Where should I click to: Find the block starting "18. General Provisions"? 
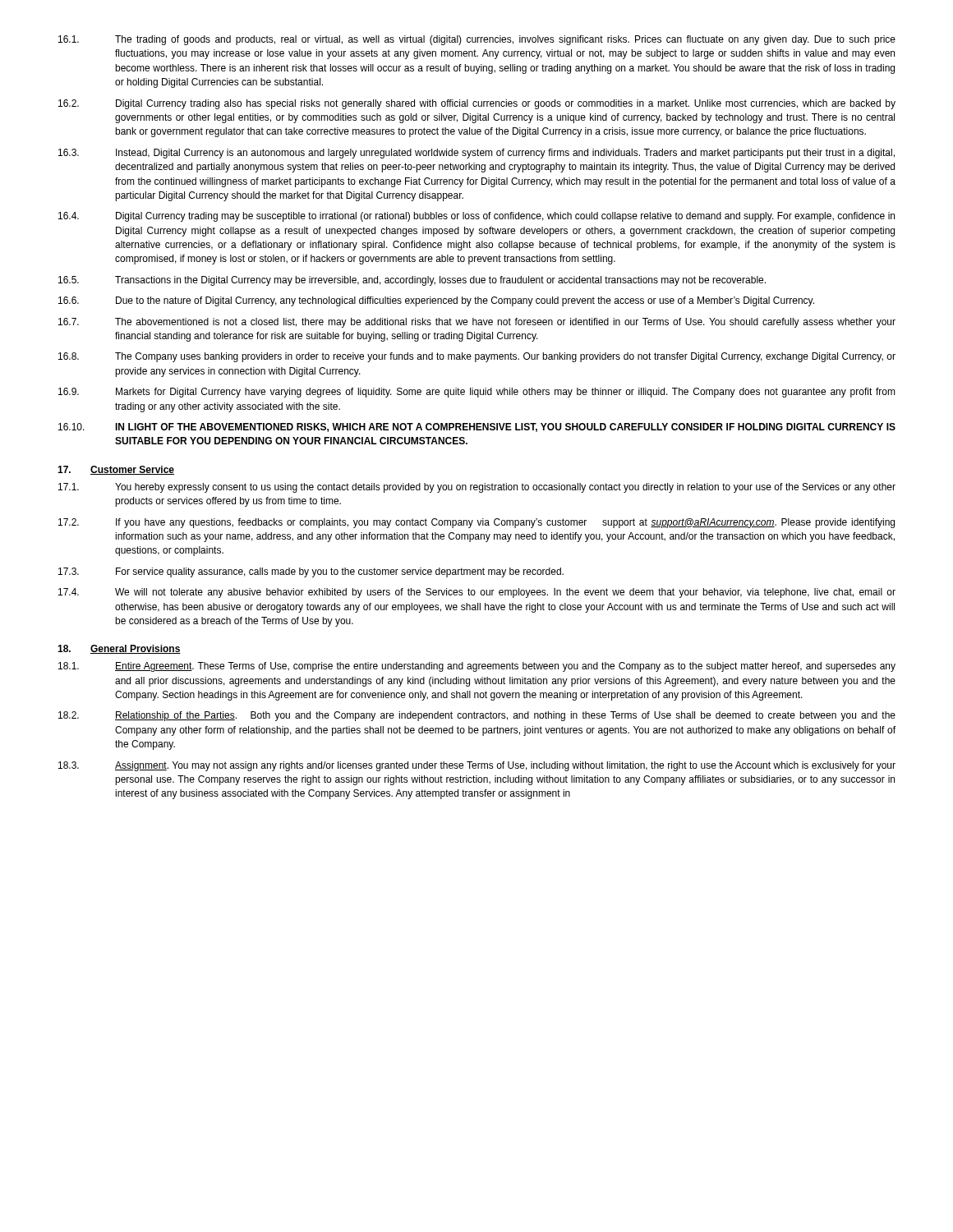point(119,649)
